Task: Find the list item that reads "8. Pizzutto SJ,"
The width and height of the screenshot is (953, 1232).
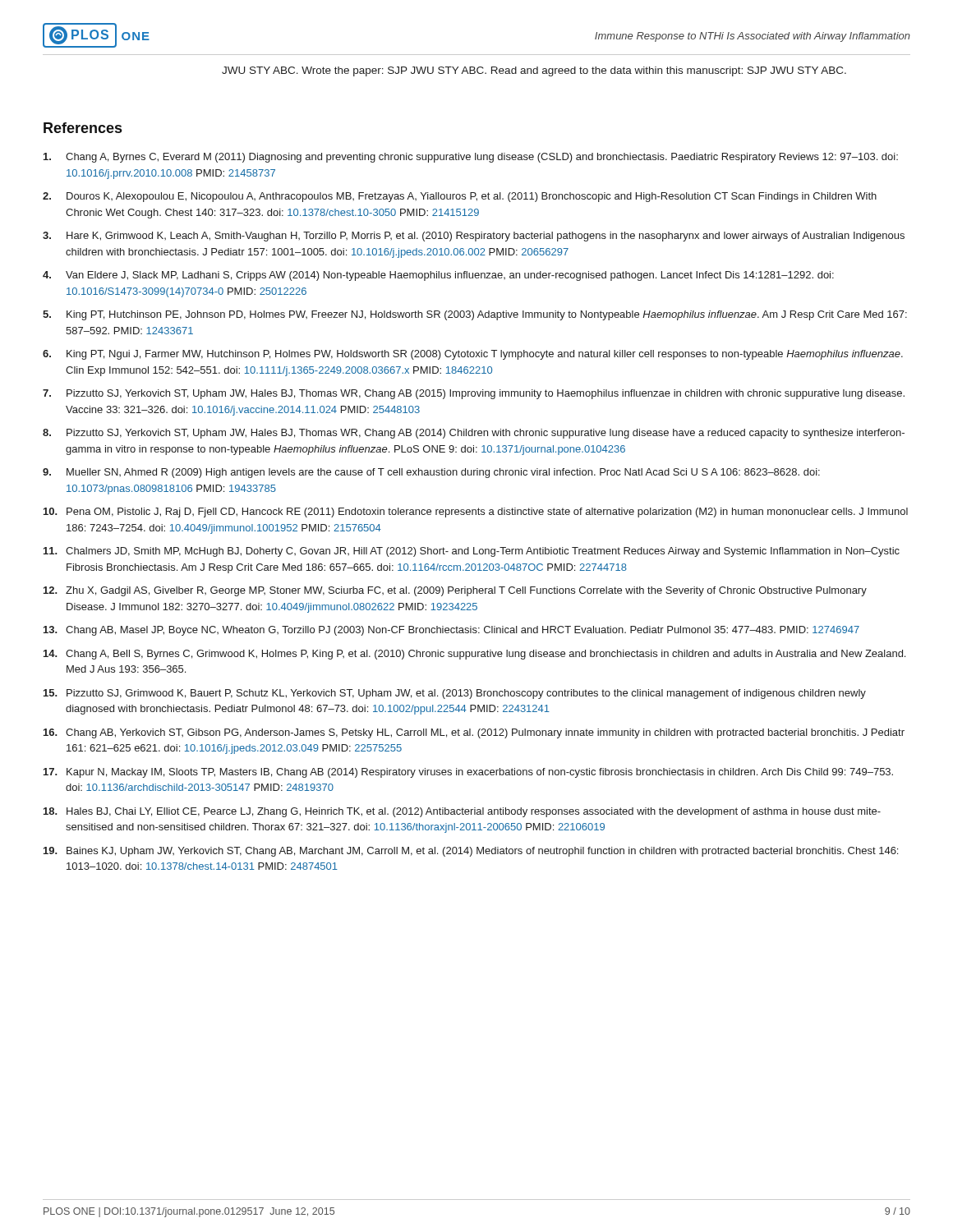Action: pos(476,441)
